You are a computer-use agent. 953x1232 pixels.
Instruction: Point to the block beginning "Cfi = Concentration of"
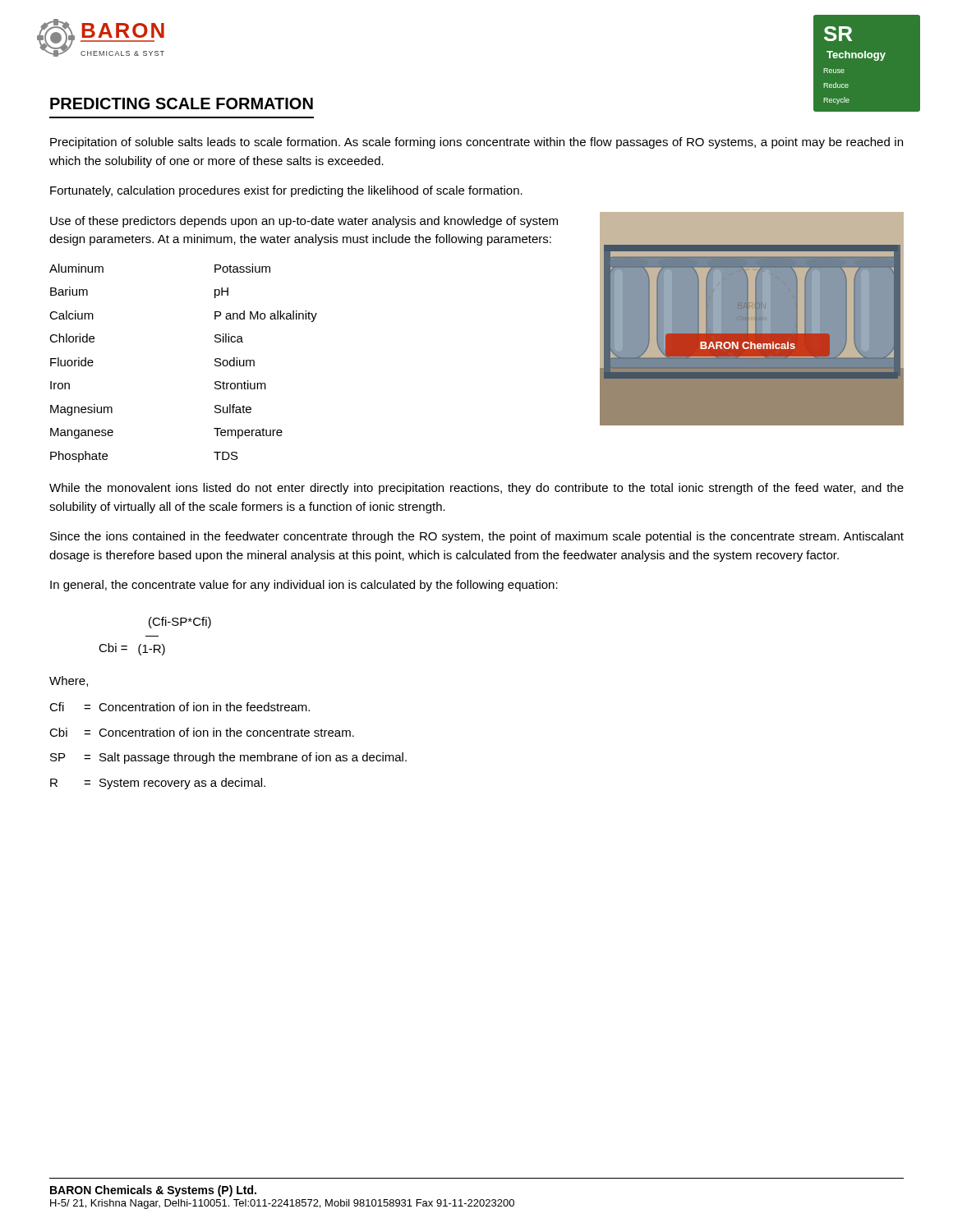pos(180,707)
